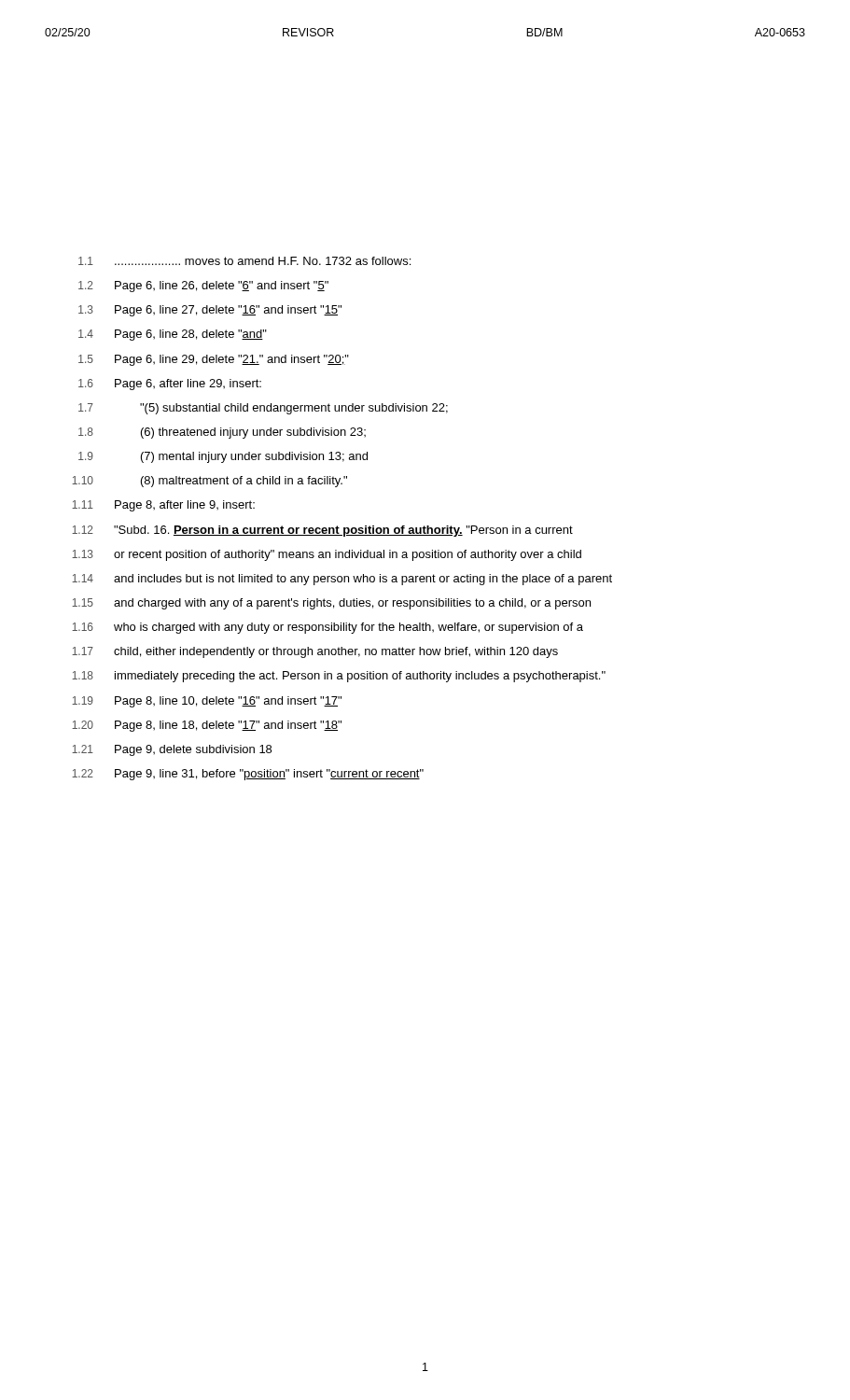Viewport: 850px width, 1400px height.
Task: Find the list item that reads "3 Page 6, line 27,"
Action: [x=210, y=311]
